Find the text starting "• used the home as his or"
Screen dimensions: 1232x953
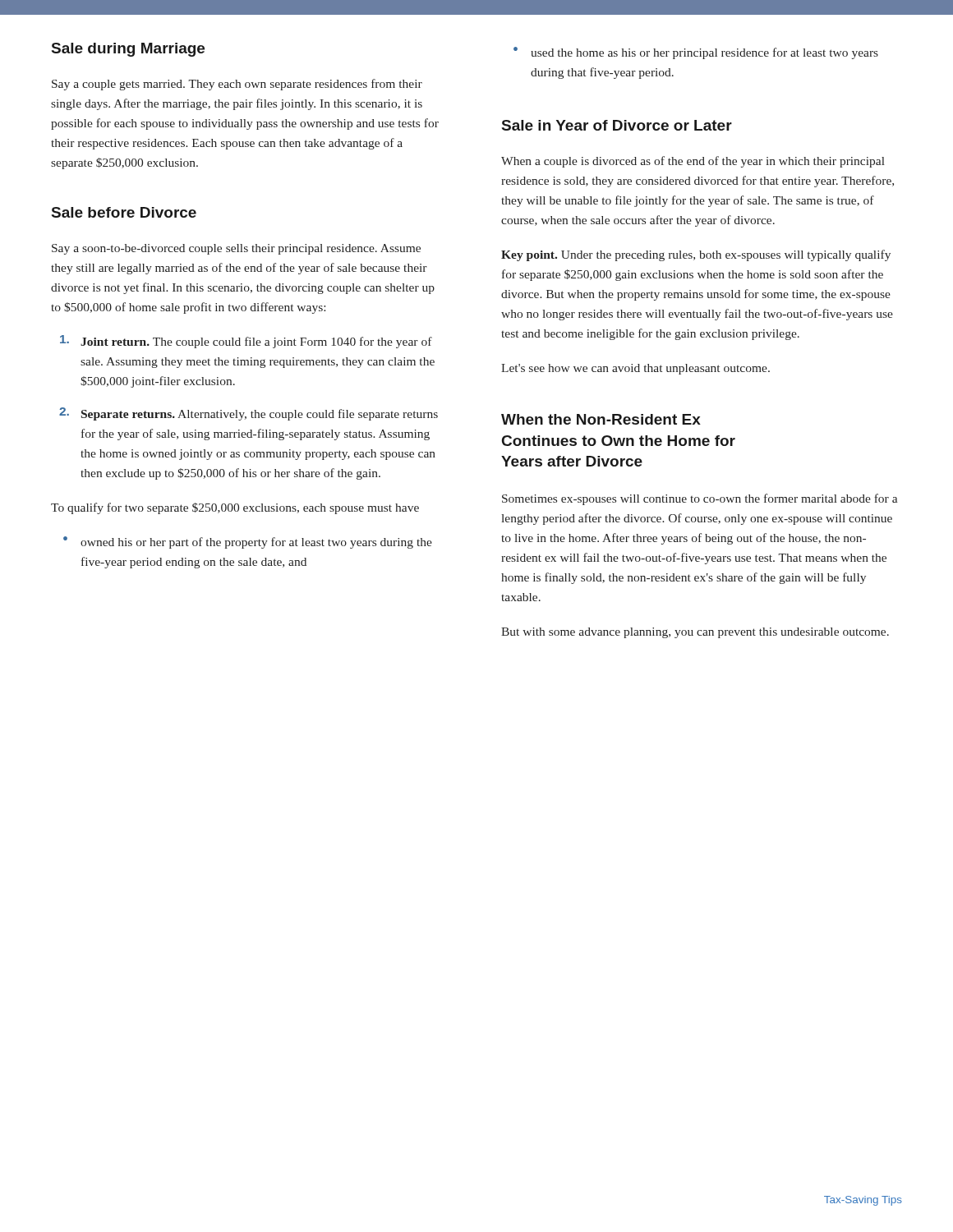click(x=708, y=62)
